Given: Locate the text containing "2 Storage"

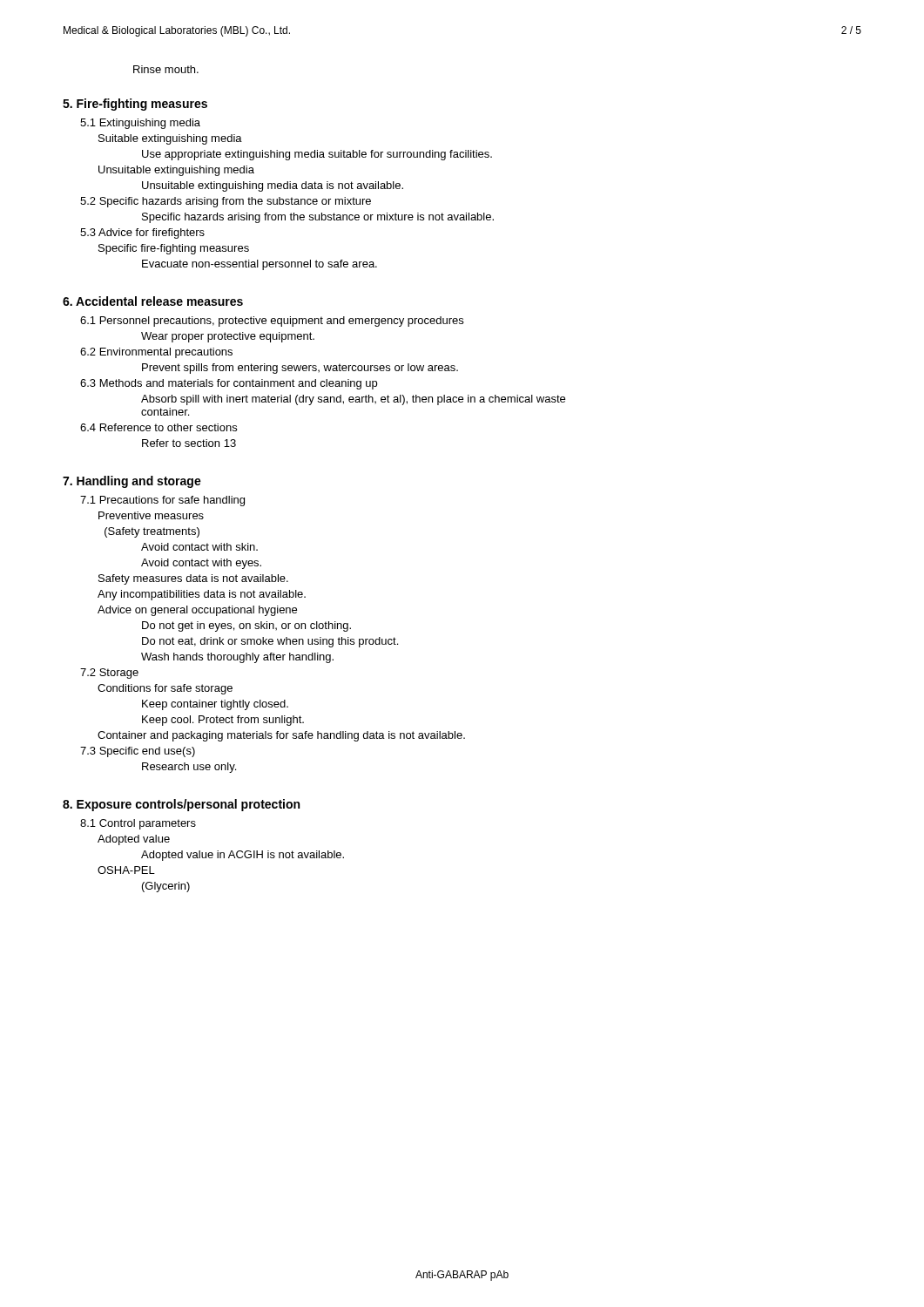Looking at the screenshot, I should pos(109,672).
